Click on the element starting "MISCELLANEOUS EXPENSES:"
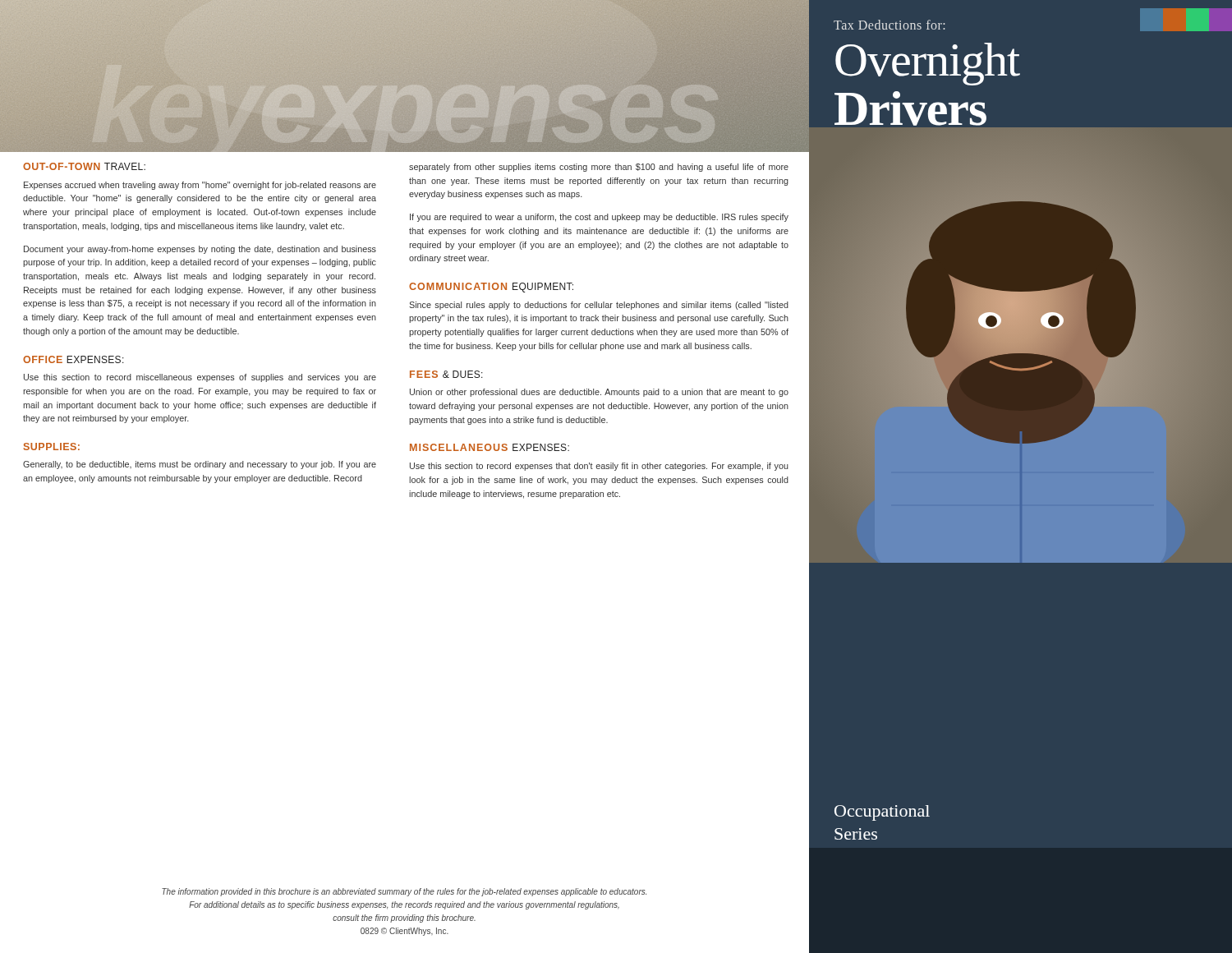Image resolution: width=1232 pixels, height=953 pixels. pyautogui.click(x=490, y=448)
